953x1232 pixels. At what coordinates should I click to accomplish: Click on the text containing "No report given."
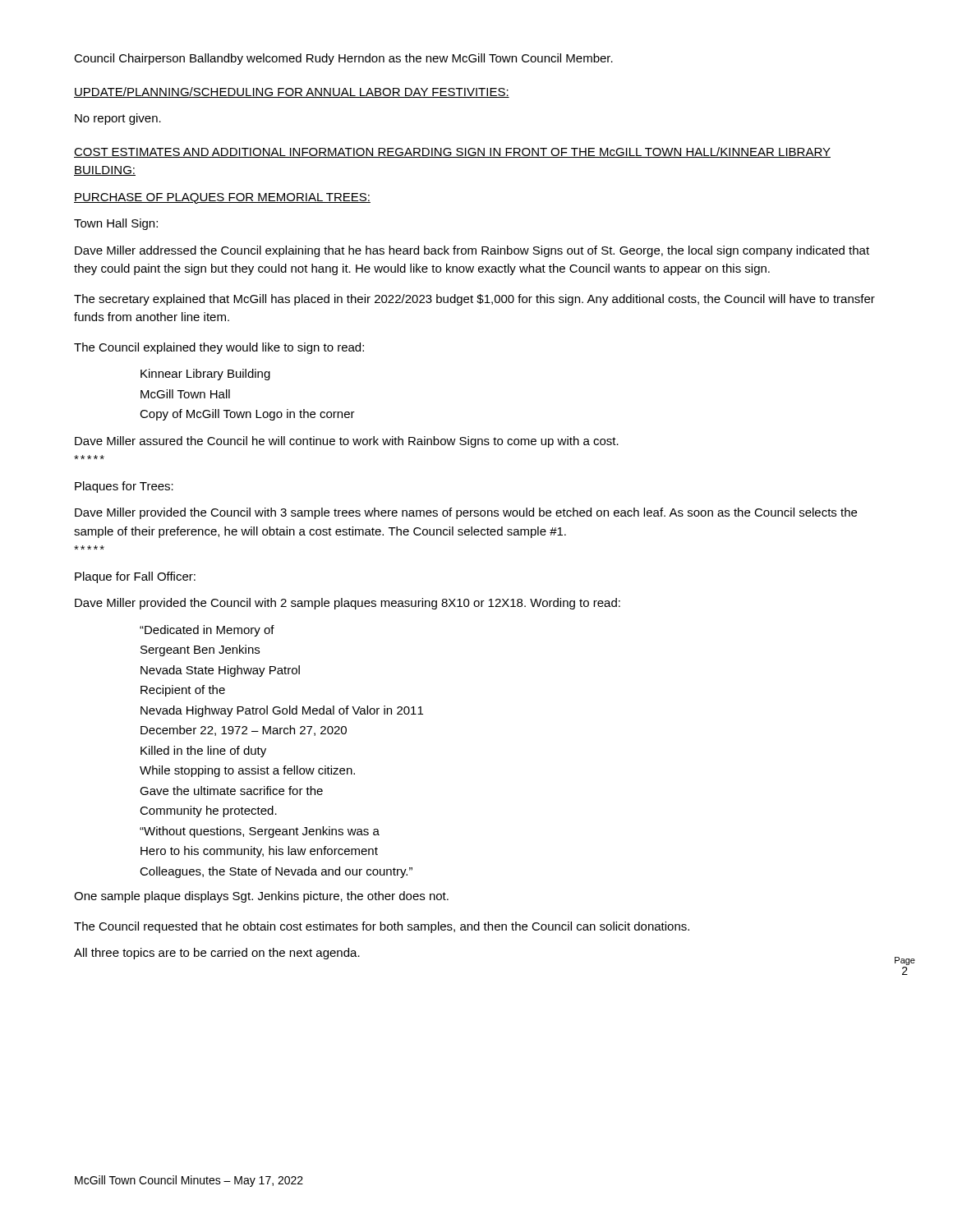(x=118, y=118)
